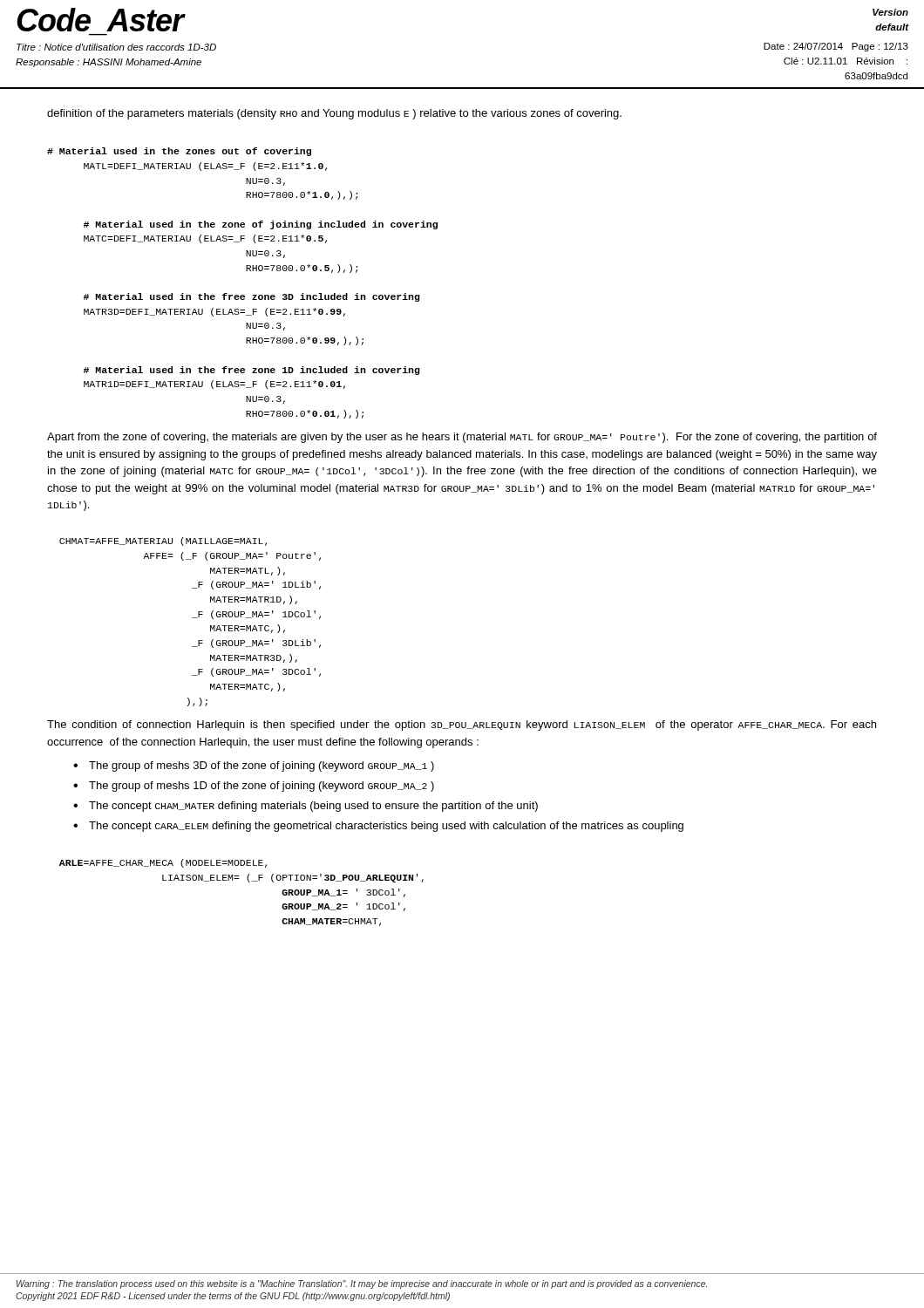
Task: Locate the text block that reads "The condition of connection Harlequin is"
Action: (x=462, y=733)
